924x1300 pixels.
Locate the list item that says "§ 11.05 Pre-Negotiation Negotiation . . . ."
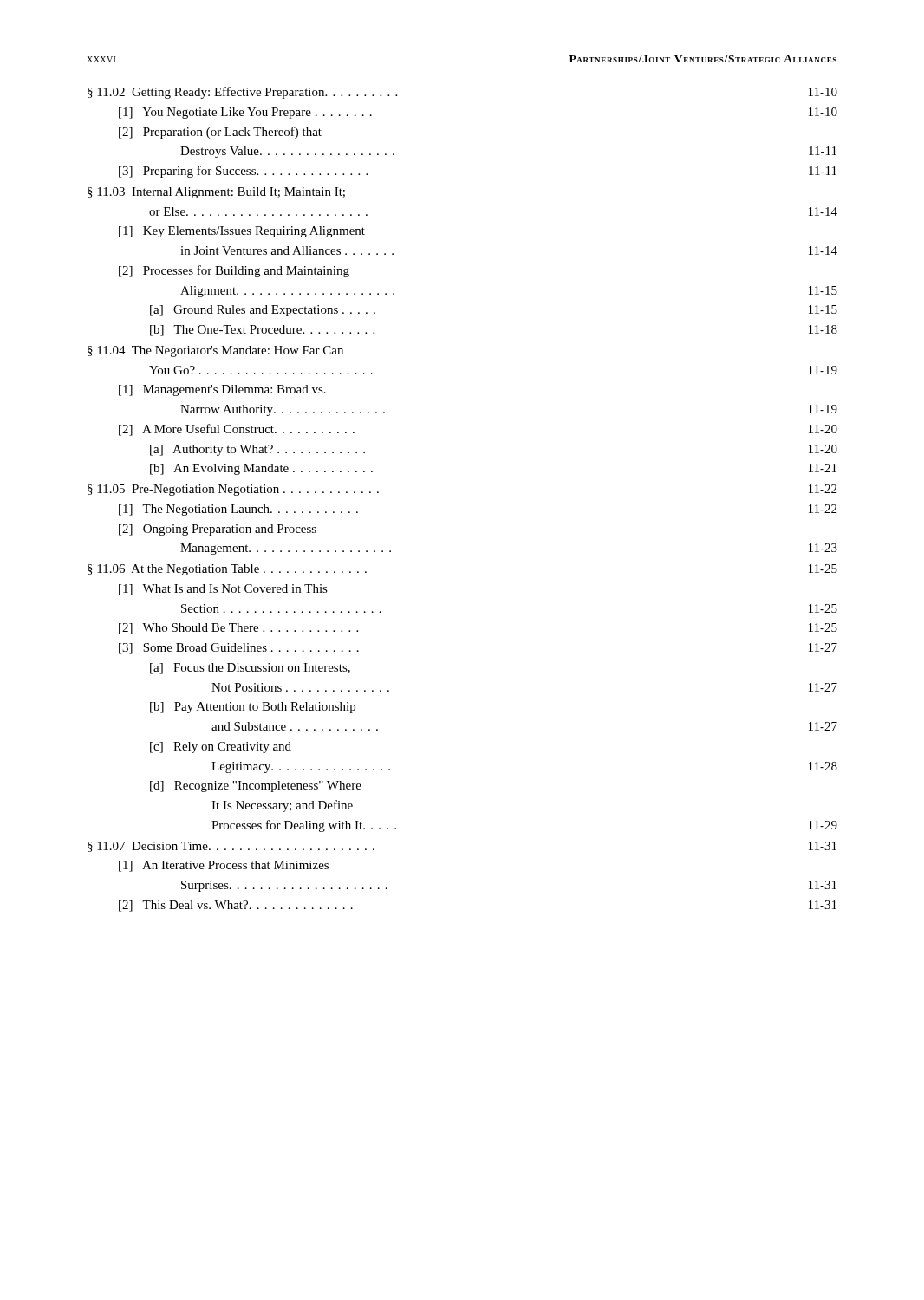183,490
